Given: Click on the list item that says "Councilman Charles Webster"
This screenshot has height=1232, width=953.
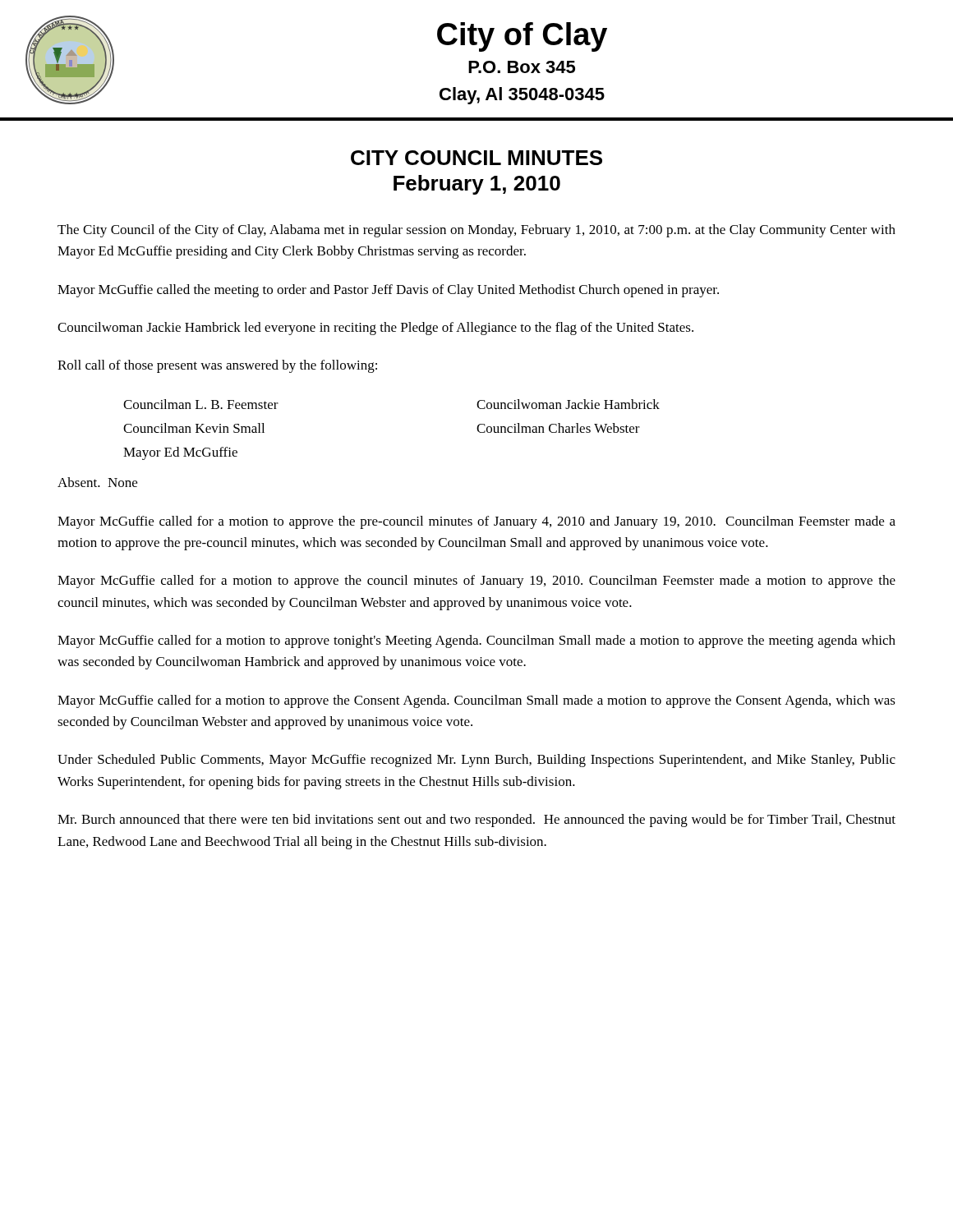Looking at the screenshot, I should click(x=558, y=428).
